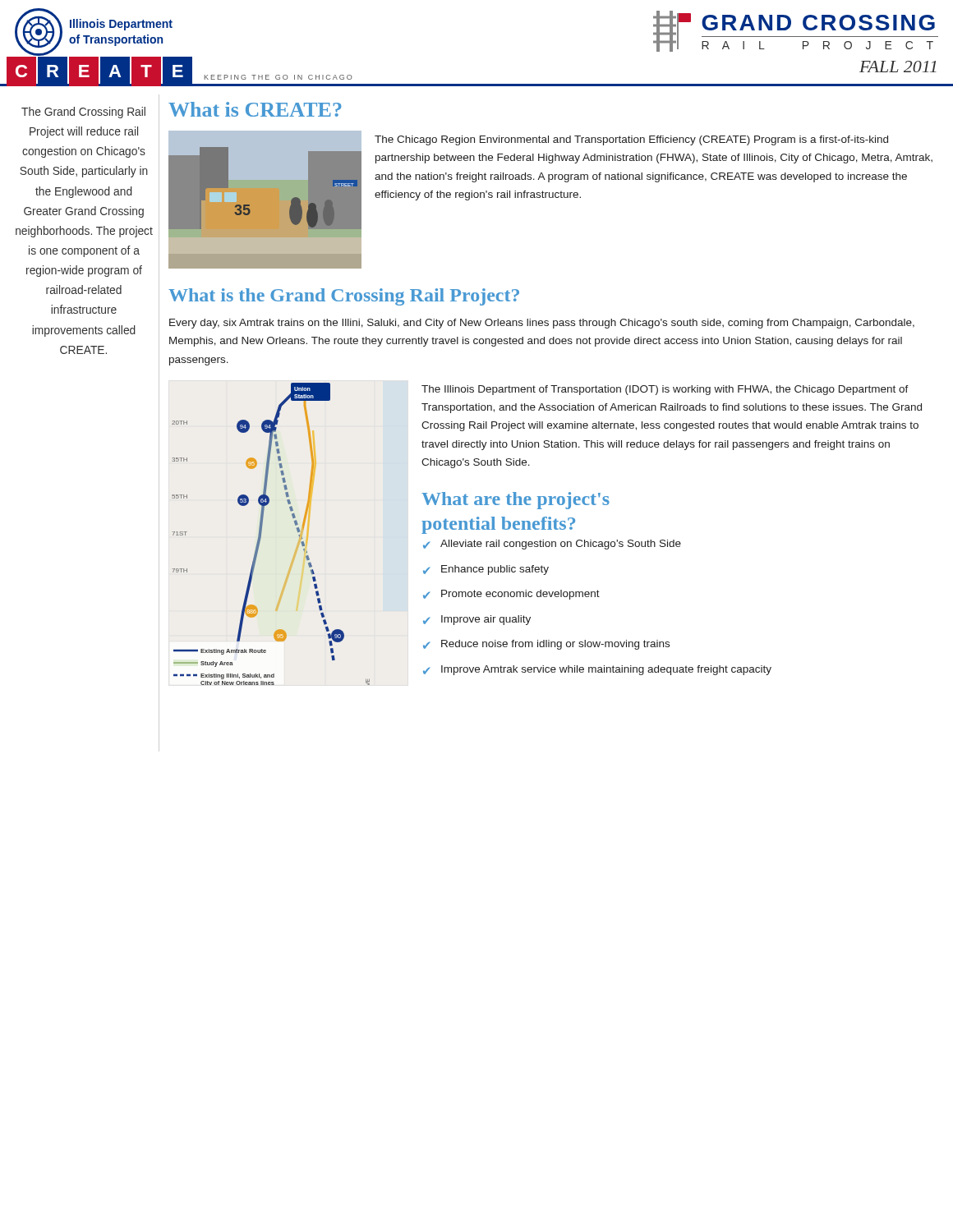Locate the map

point(288,535)
